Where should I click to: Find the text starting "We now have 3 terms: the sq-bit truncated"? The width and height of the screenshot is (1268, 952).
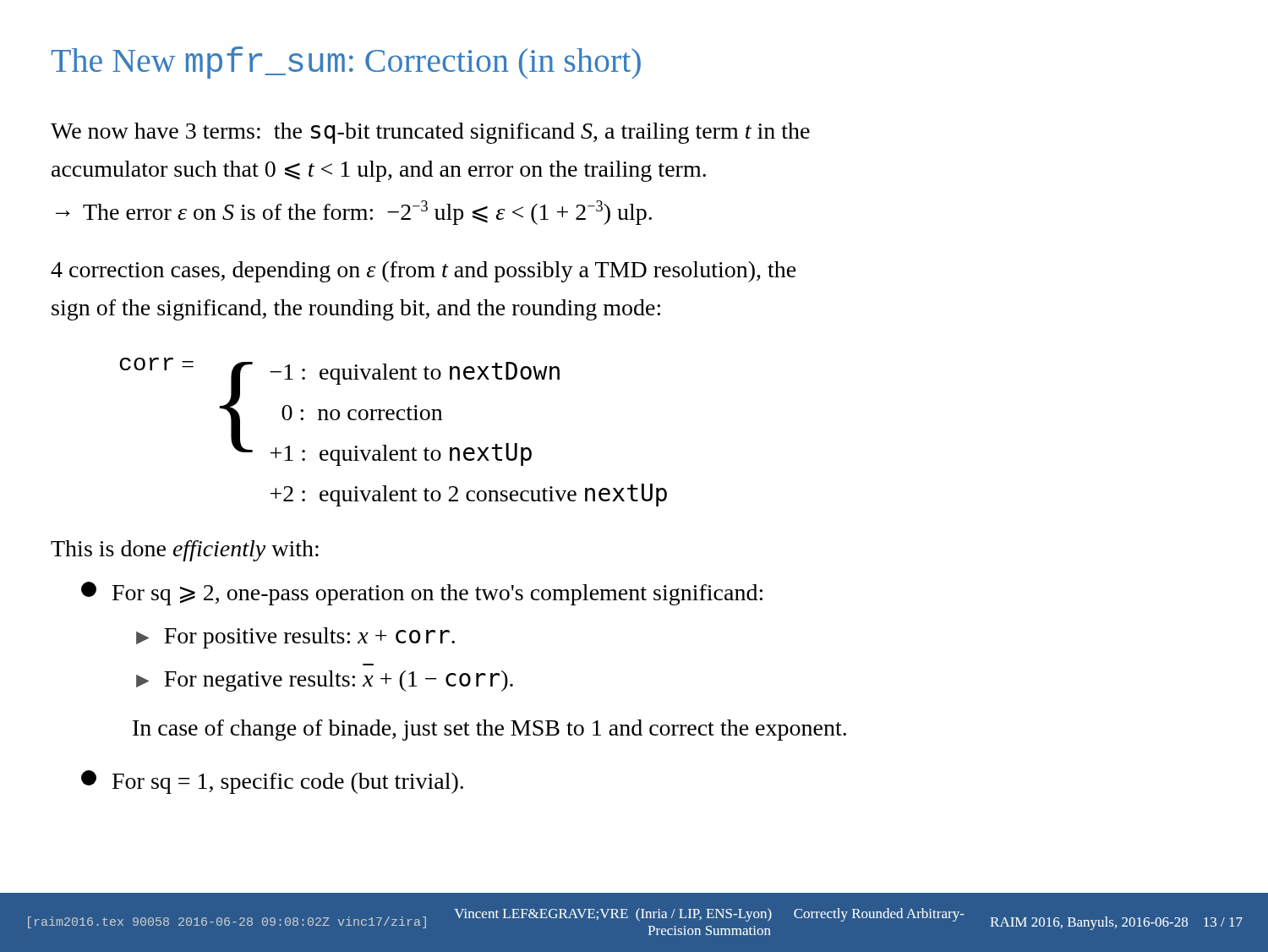(x=430, y=149)
